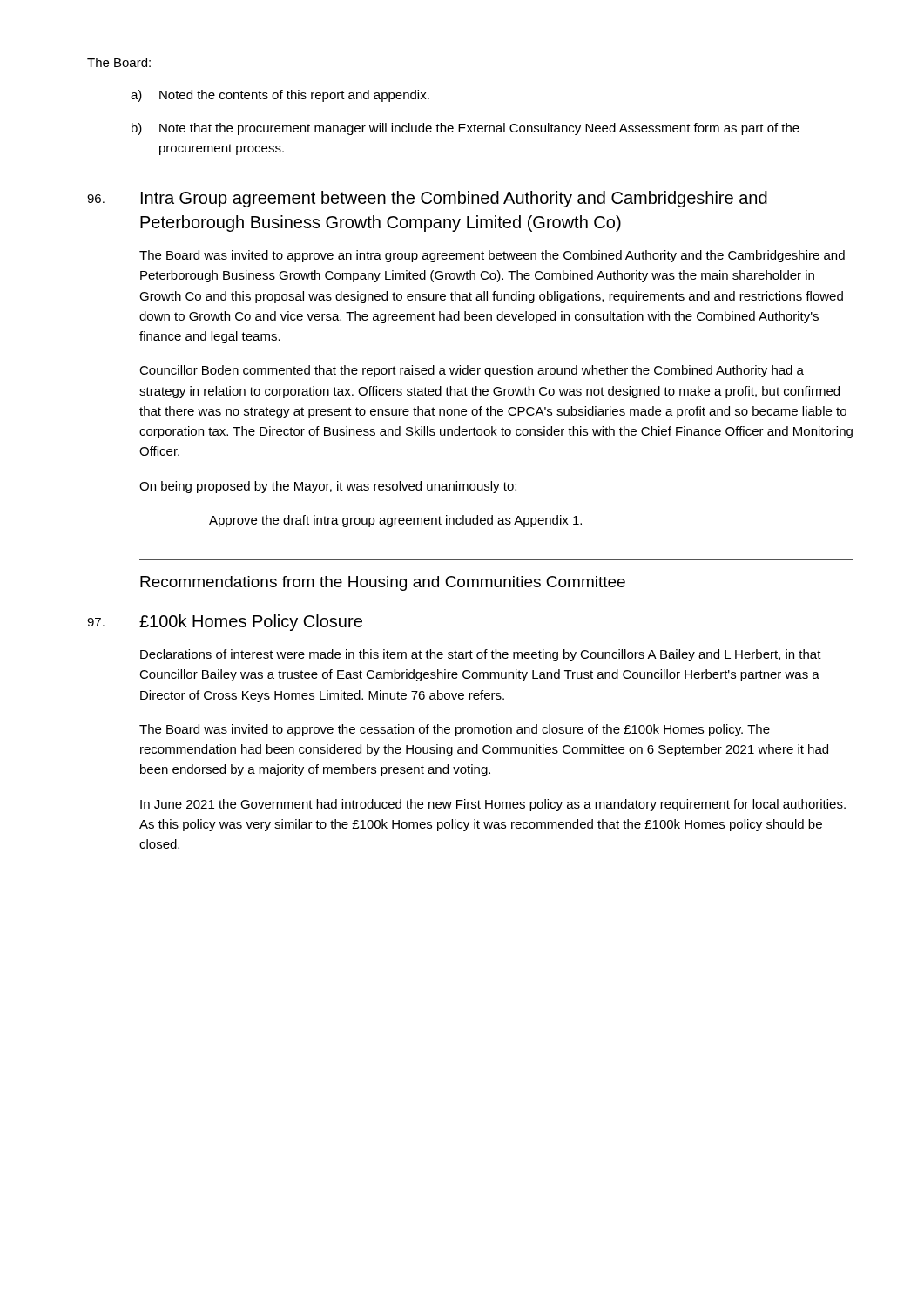
Task: Select the element starting "The Board:"
Action: tap(119, 62)
